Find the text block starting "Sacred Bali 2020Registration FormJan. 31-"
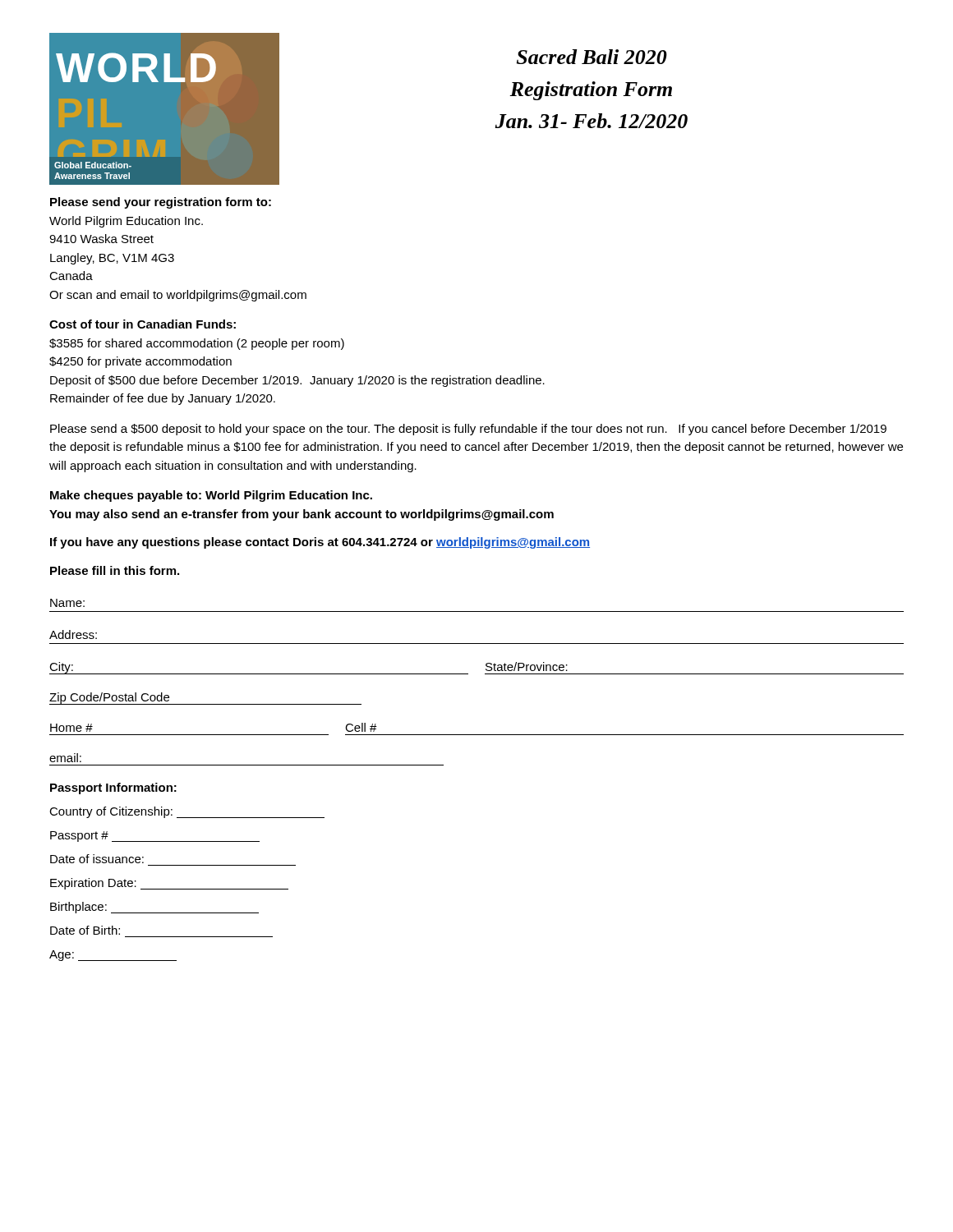 pyautogui.click(x=592, y=89)
